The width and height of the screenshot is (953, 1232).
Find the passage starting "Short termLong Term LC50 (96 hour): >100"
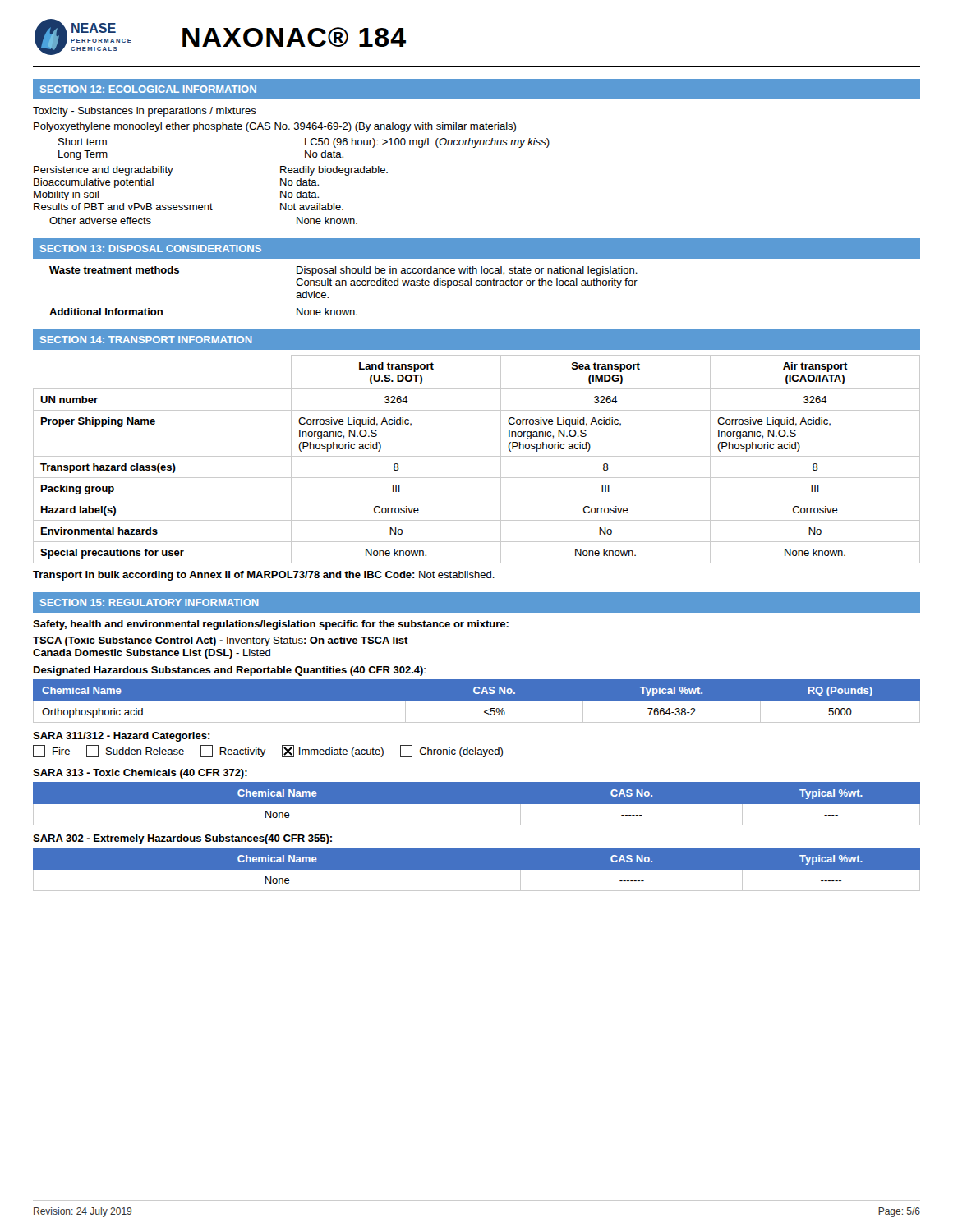[x=476, y=148]
